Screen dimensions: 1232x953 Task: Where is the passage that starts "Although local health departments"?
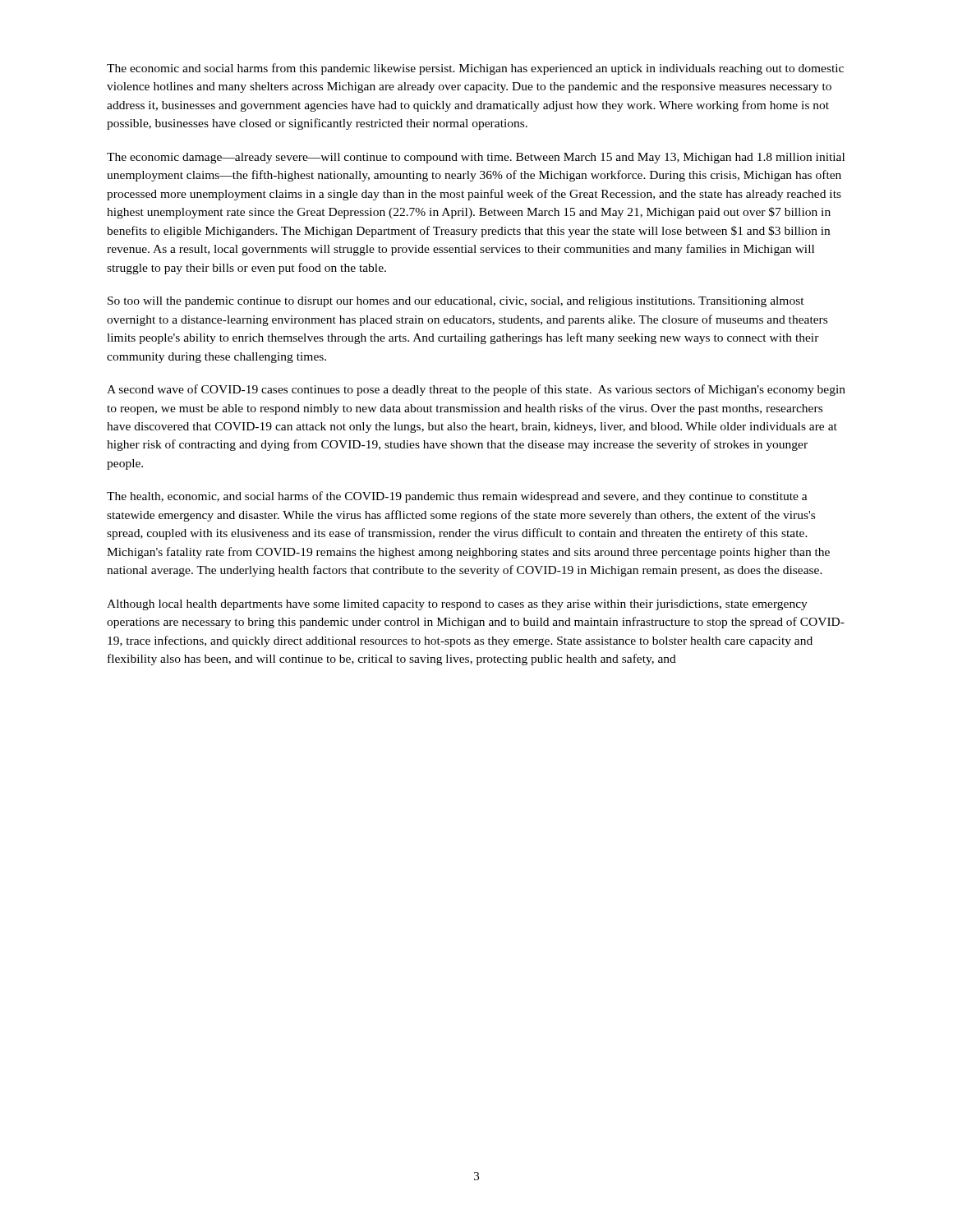click(476, 631)
